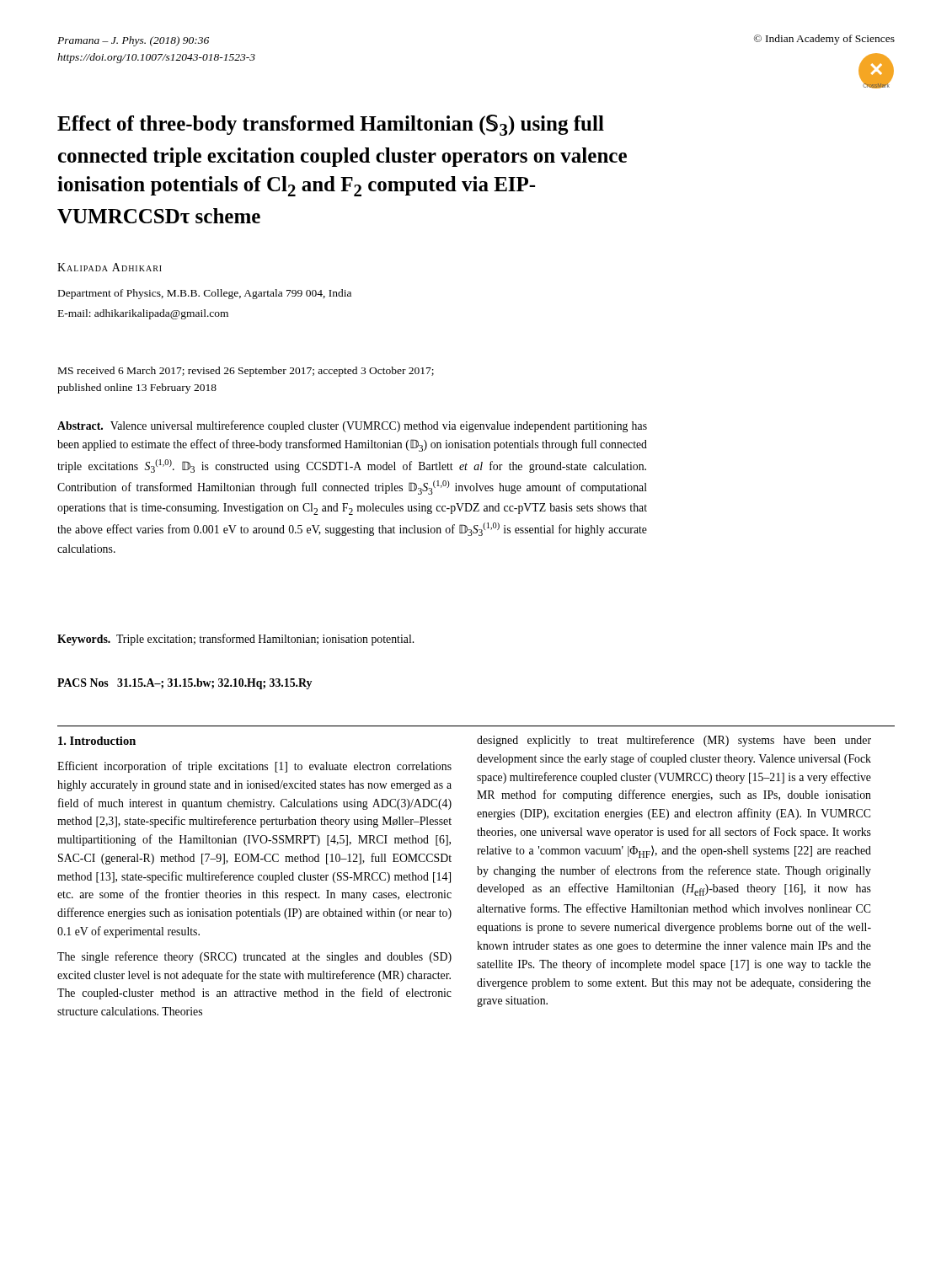Find the passage starting "PACS Nos 31.15.A–; 31.15.bw; 32.10.Hq; 33.15.Ry"
Screen dimensions: 1264x952
(185, 683)
